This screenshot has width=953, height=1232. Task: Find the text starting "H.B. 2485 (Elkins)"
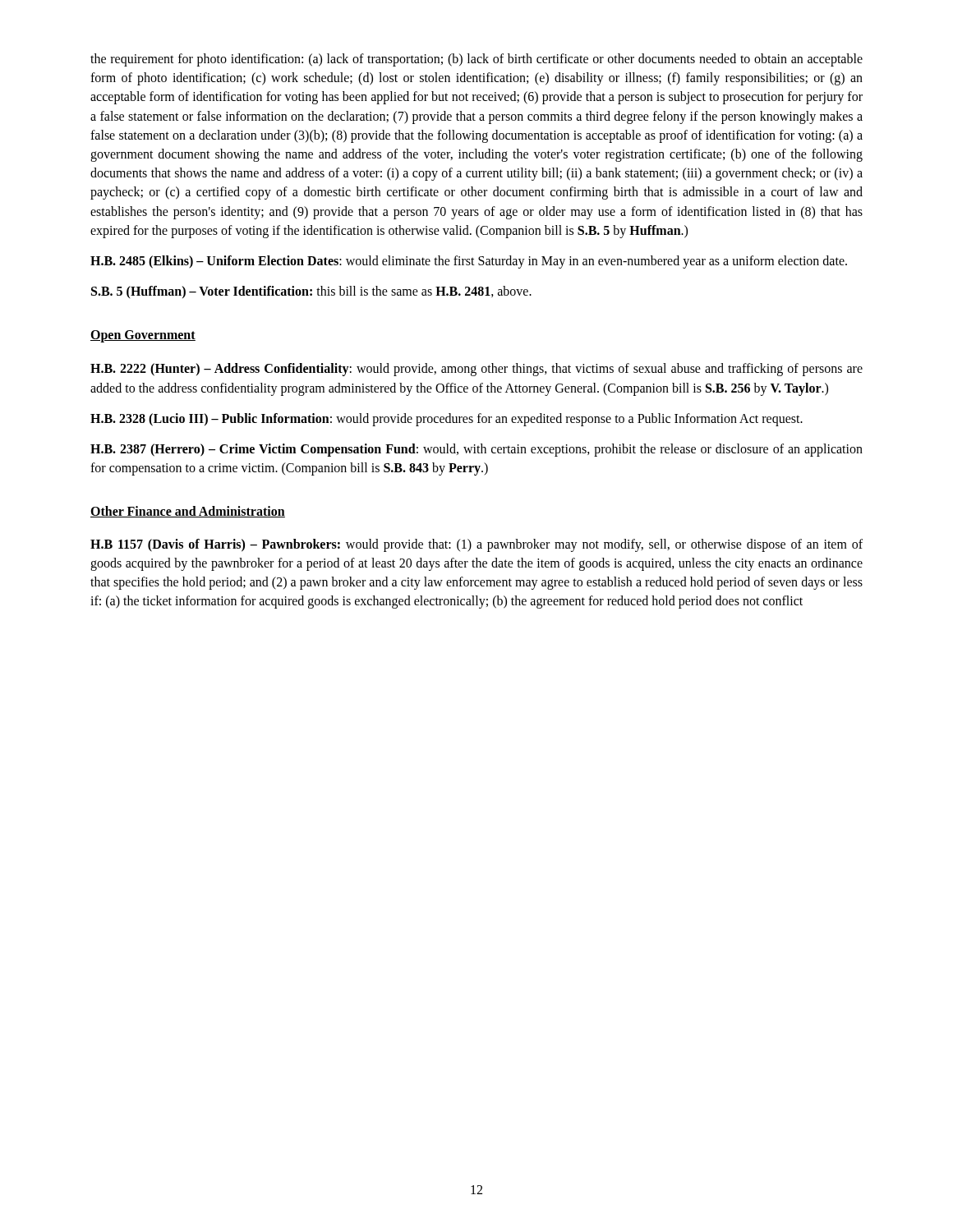click(x=476, y=261)
